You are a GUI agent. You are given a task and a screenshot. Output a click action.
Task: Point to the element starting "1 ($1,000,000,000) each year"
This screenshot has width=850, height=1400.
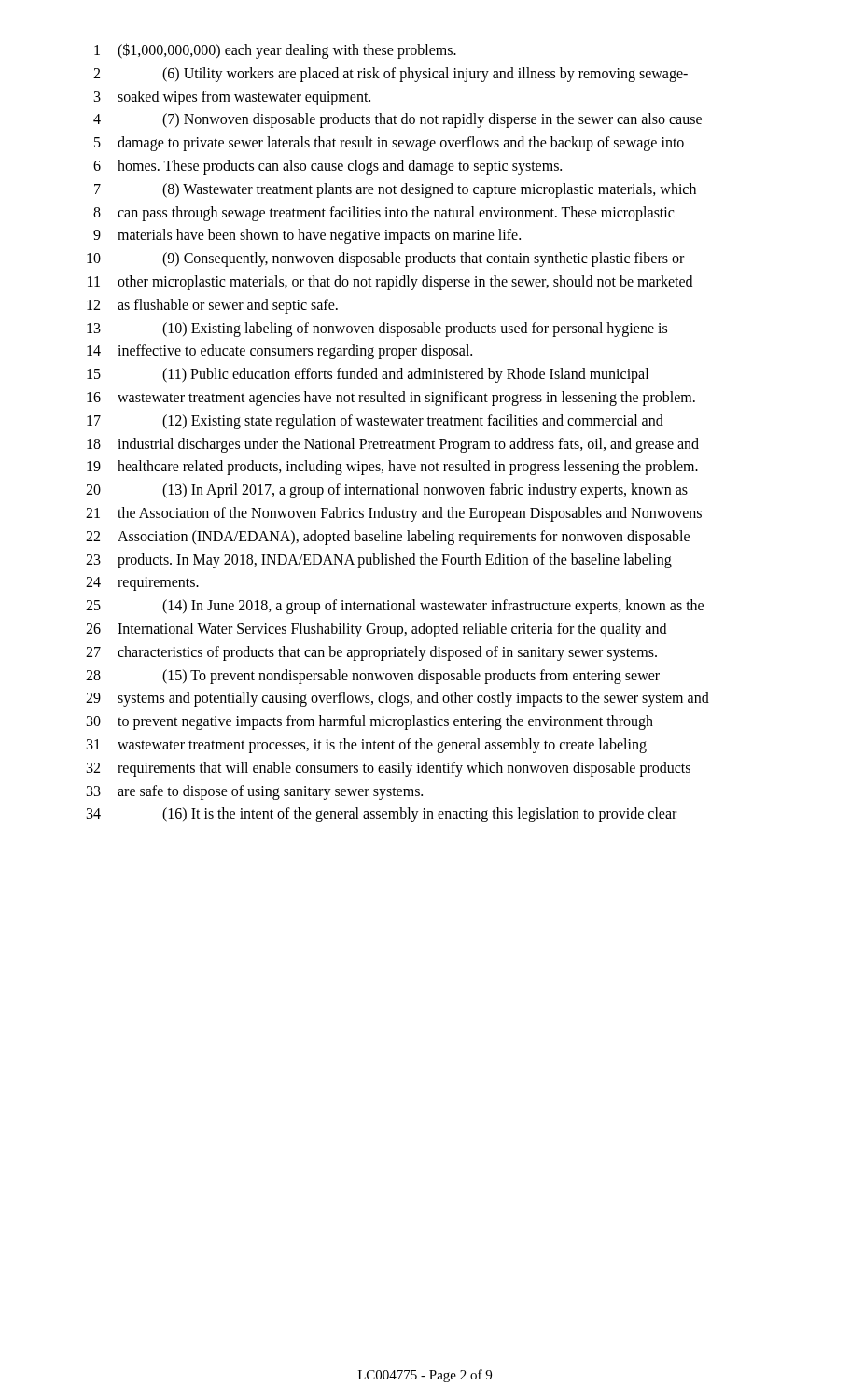coord(425,51)
